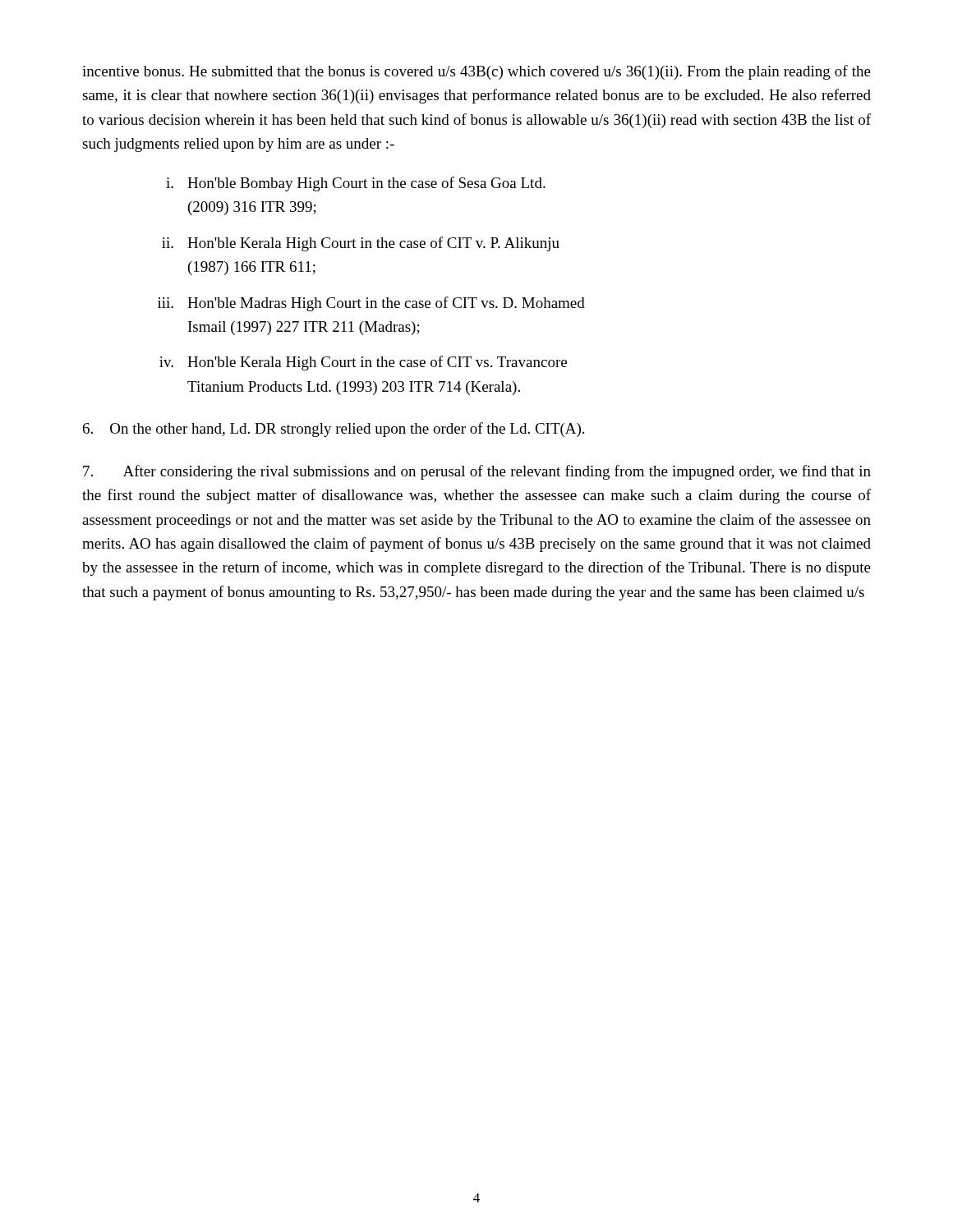This screenshot has width=953, height=1232.
Task: Navigate to the text starting "ii. Hon'ble Kerala High Court"
Action: click(501, 255)
